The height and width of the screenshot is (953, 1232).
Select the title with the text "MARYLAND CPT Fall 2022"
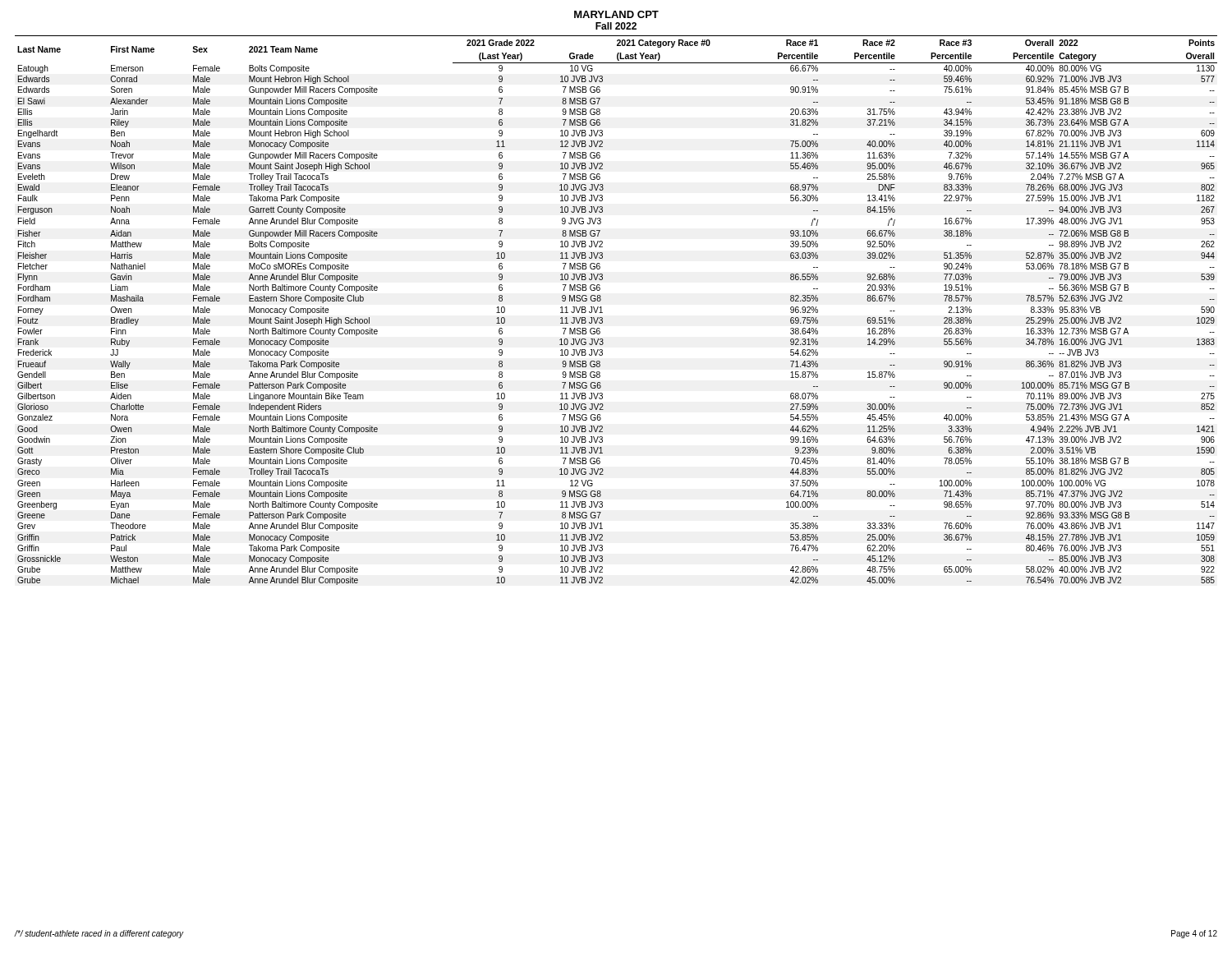(616, 20)
